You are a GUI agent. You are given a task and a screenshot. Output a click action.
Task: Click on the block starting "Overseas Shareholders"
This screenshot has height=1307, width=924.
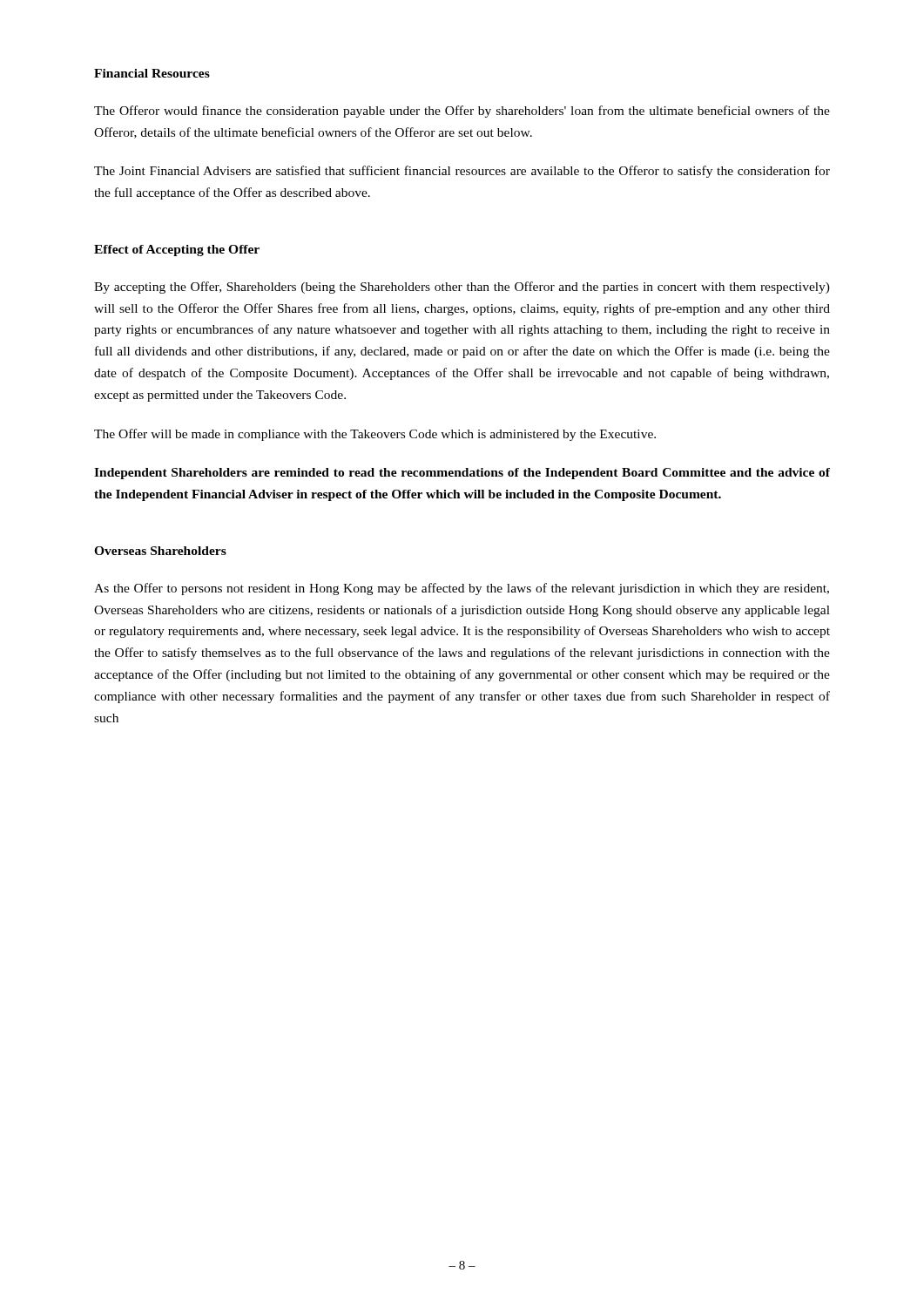pos(160,550)
